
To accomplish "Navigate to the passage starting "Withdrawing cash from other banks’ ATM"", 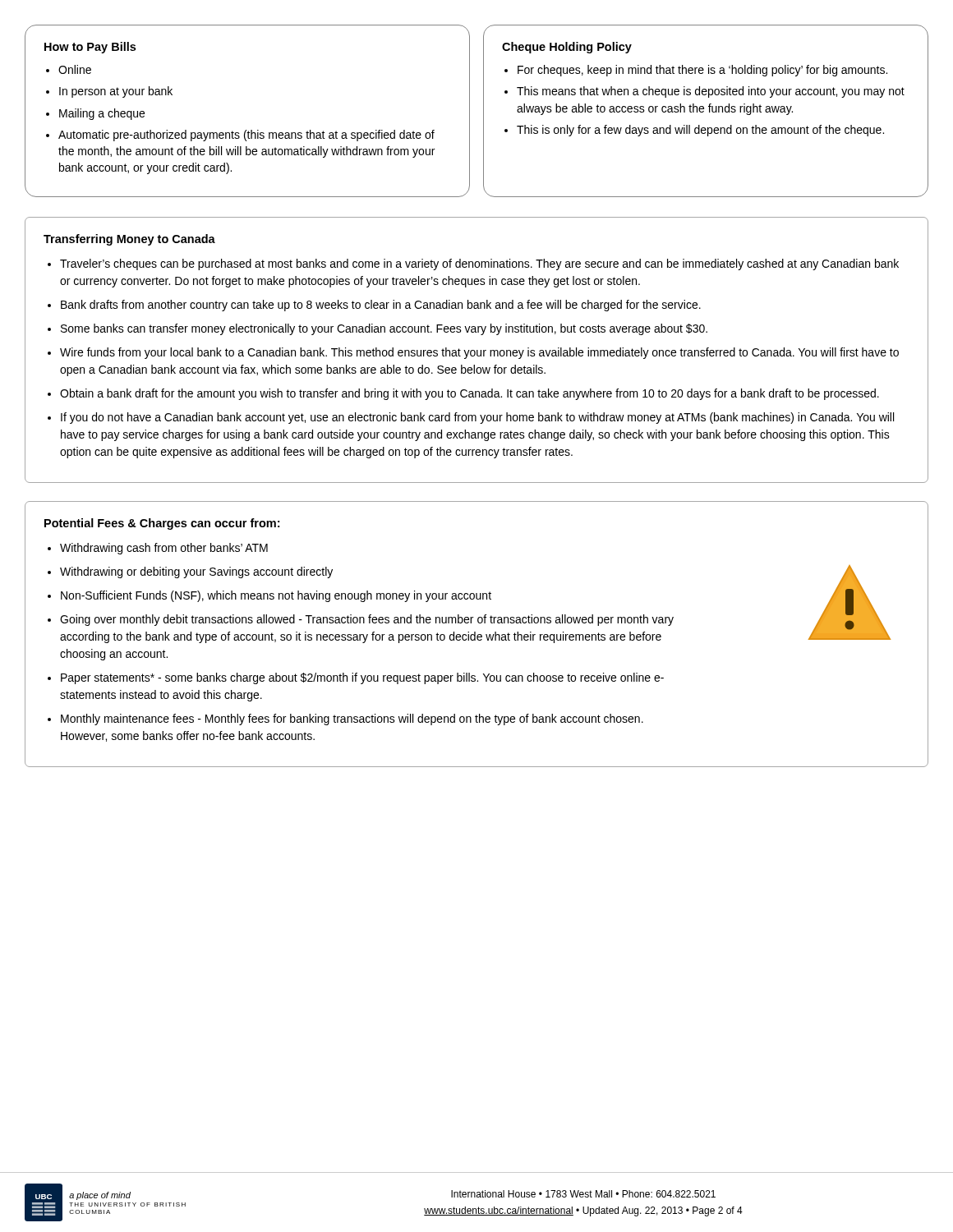I will pyautogui.click(x=164, y=548).
